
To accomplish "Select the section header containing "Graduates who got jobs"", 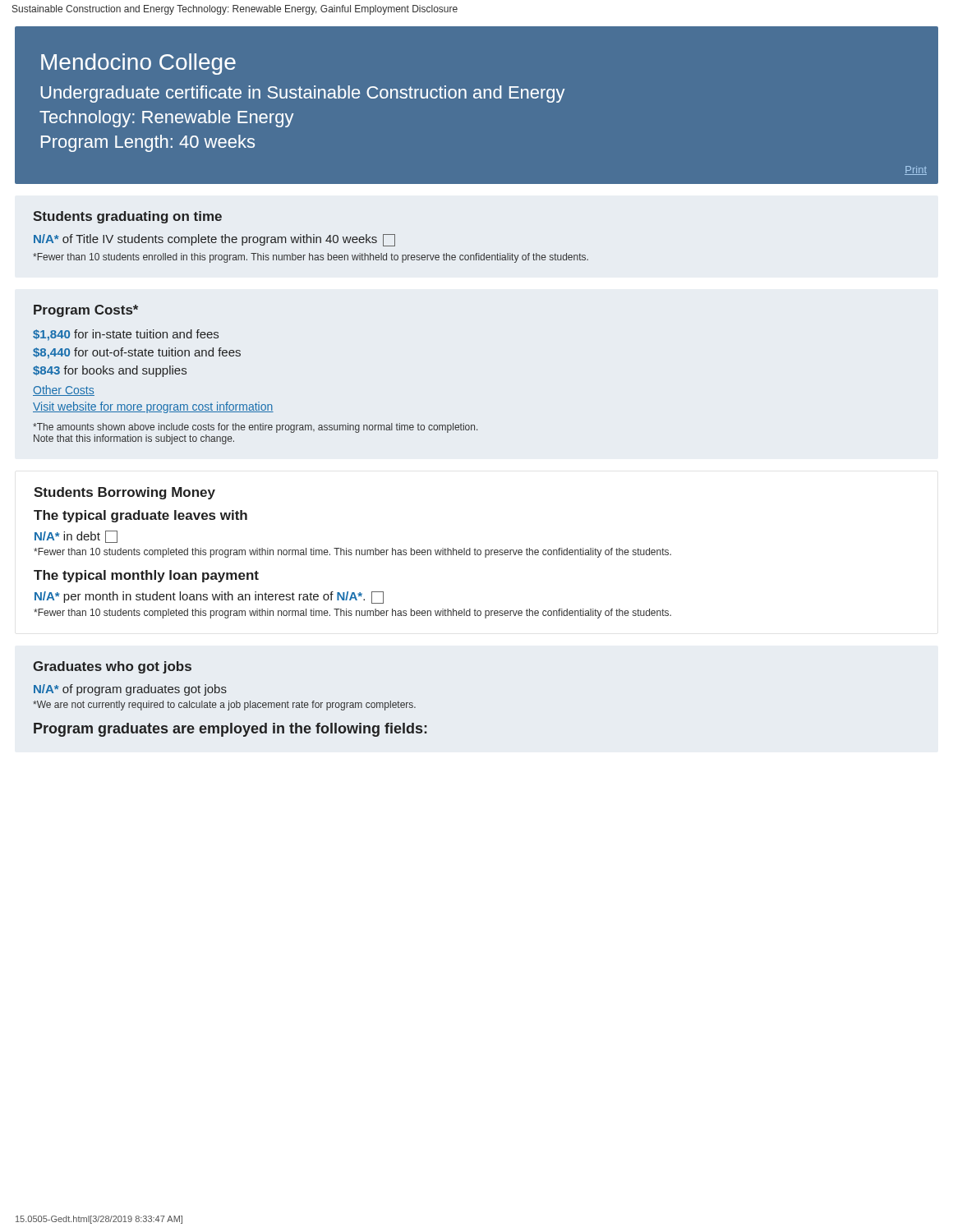I will tap(112, 666).
